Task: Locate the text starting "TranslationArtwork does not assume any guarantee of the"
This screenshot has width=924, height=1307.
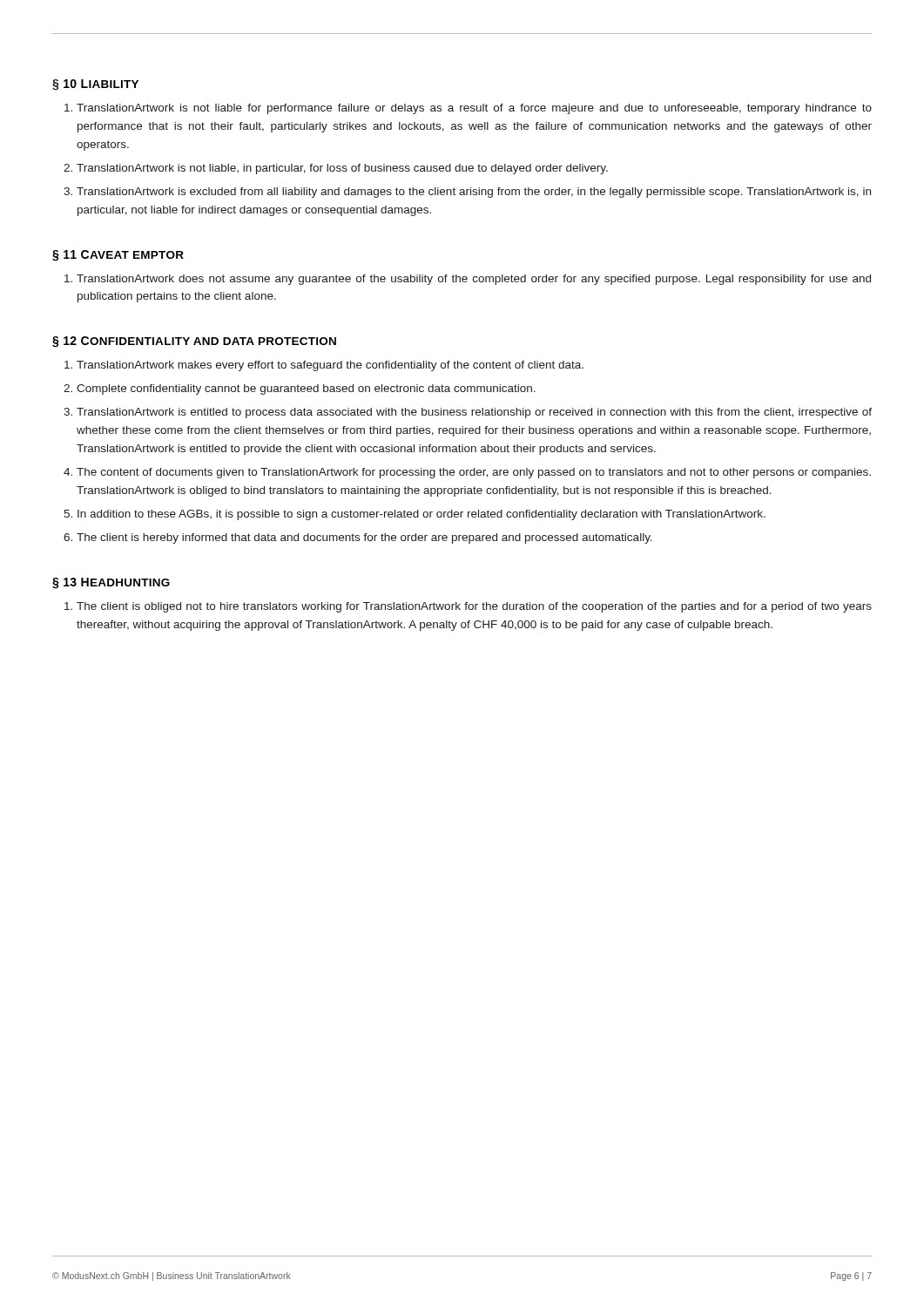Action: [474, 287]
